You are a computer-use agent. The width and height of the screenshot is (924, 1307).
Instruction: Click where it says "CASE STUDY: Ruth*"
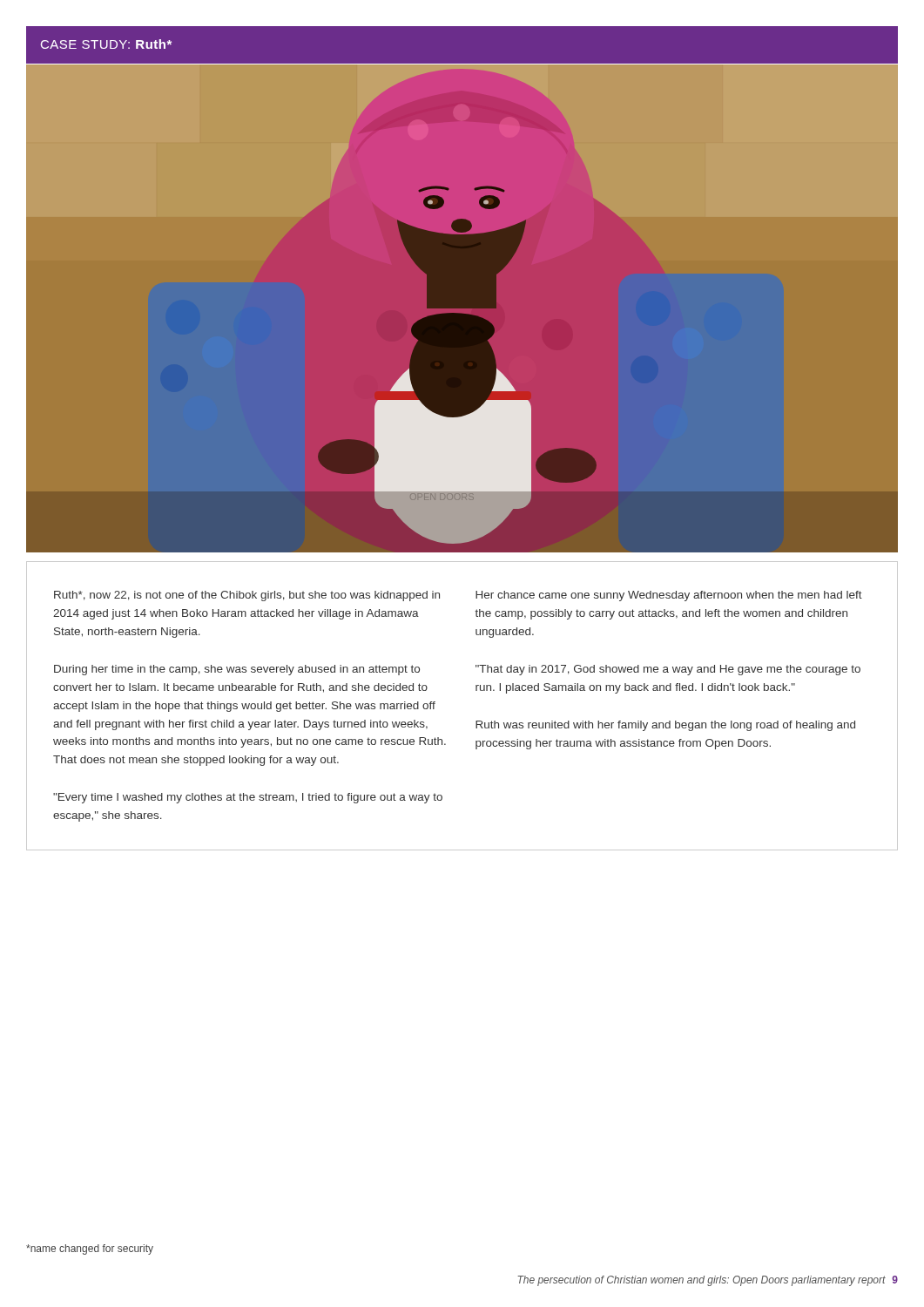tap(106, 45)
